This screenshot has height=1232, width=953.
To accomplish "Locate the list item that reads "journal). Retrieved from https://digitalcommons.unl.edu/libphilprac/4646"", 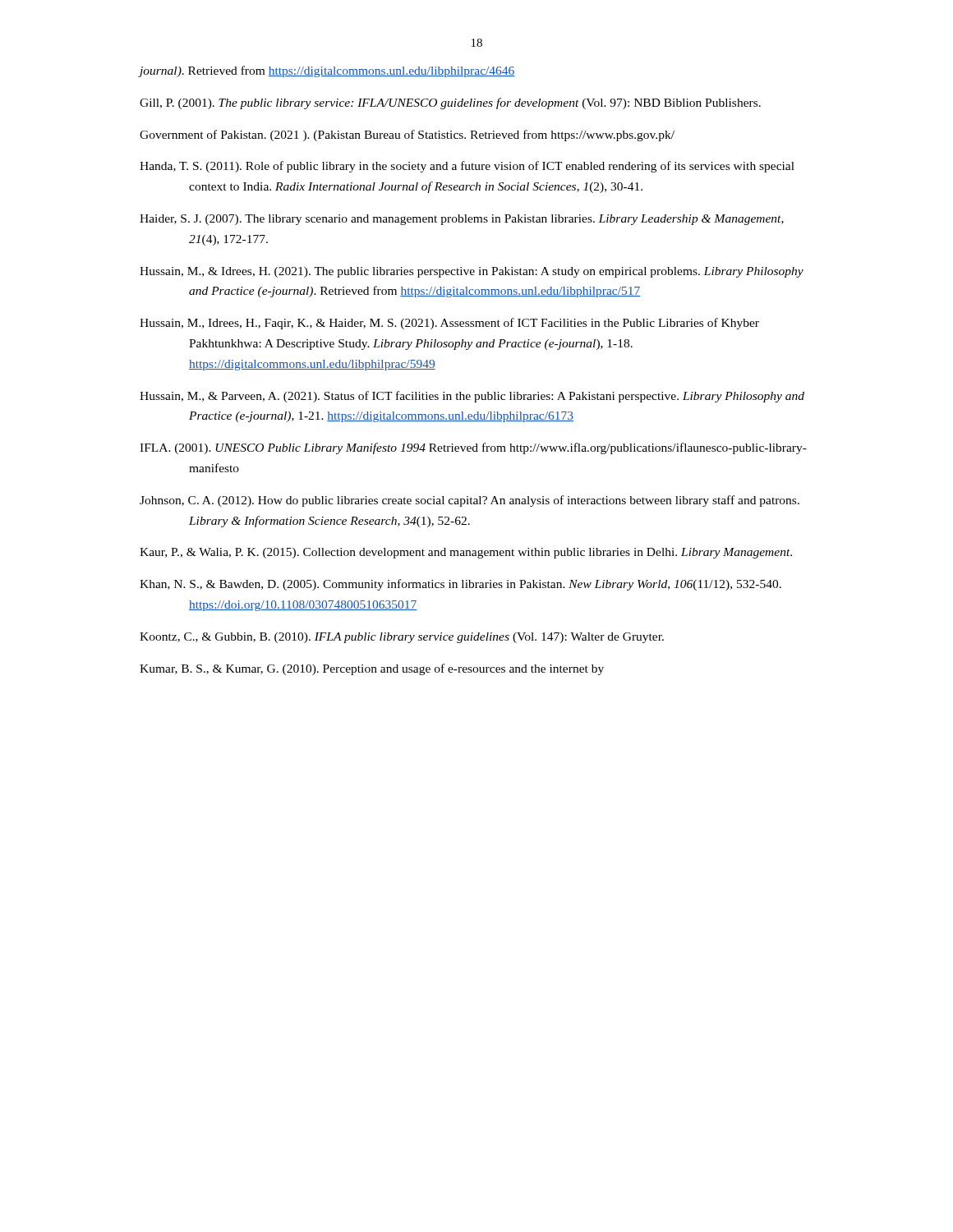I will 327,70.
